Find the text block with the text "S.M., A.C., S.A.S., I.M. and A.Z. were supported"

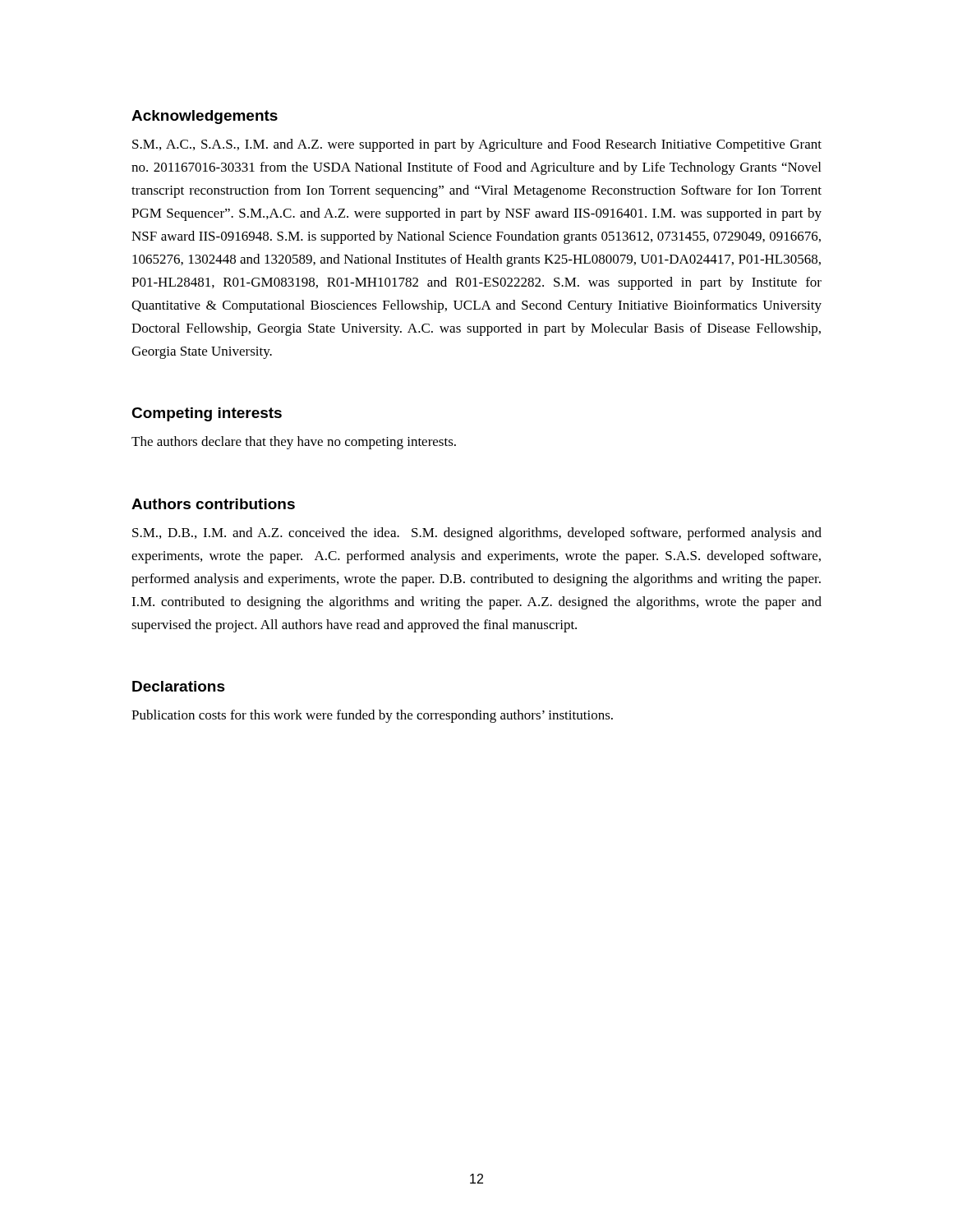click(476, 248)
